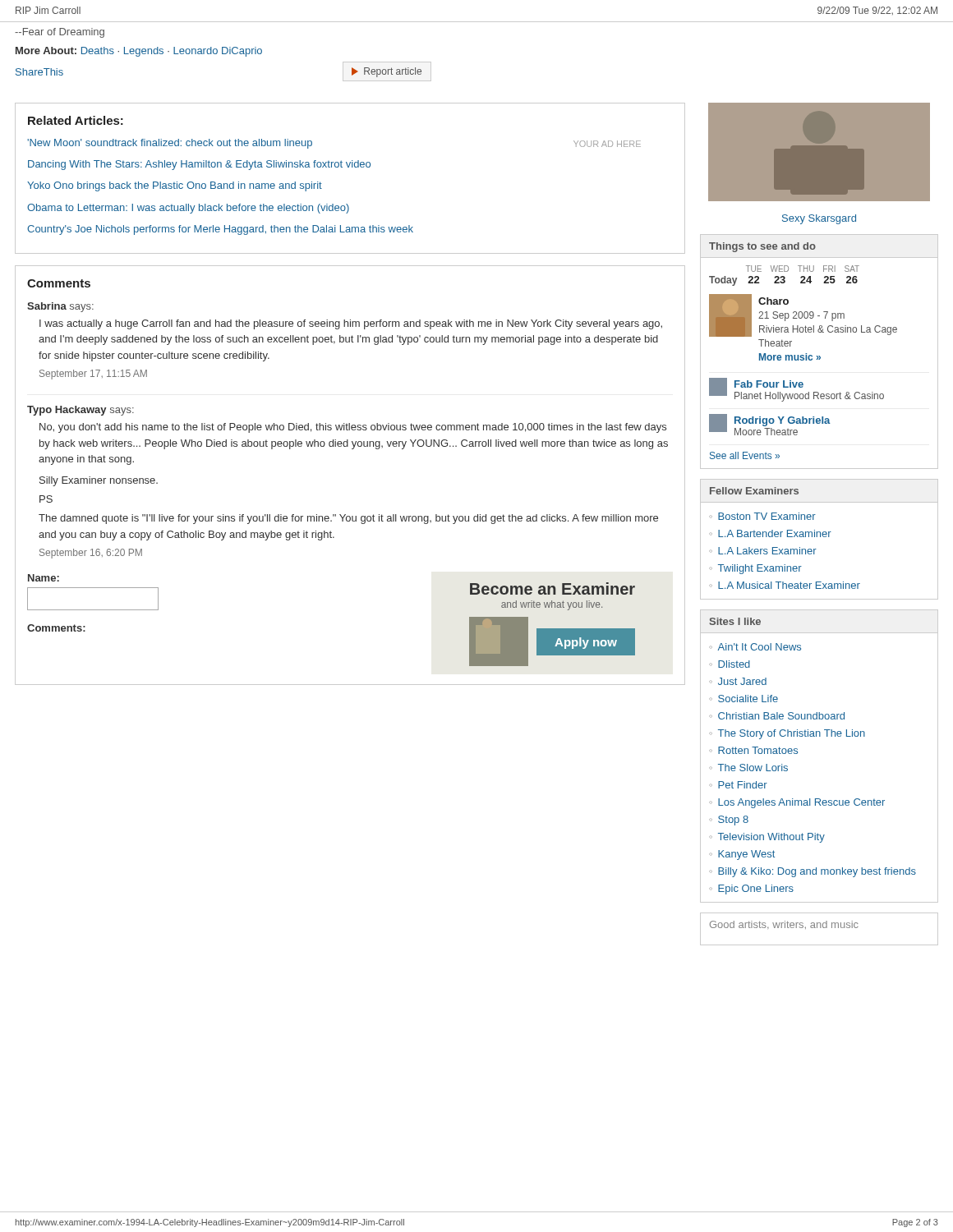Select the list item containing "◦Pet Finder"
The image size is (953, 1232).
click(738, 785)
